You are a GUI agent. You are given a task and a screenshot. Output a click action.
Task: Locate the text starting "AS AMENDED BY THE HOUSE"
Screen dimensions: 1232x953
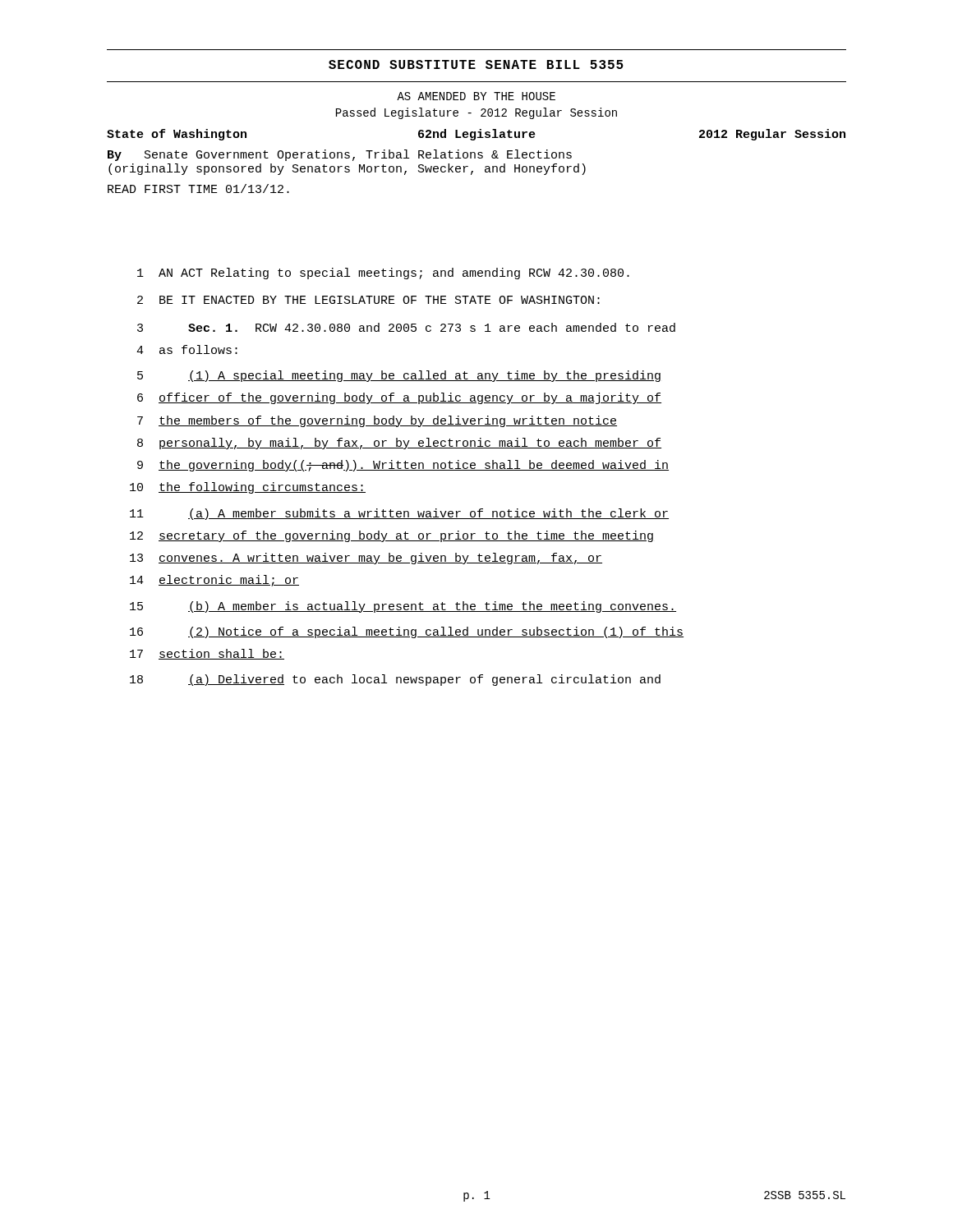[476, 97]
